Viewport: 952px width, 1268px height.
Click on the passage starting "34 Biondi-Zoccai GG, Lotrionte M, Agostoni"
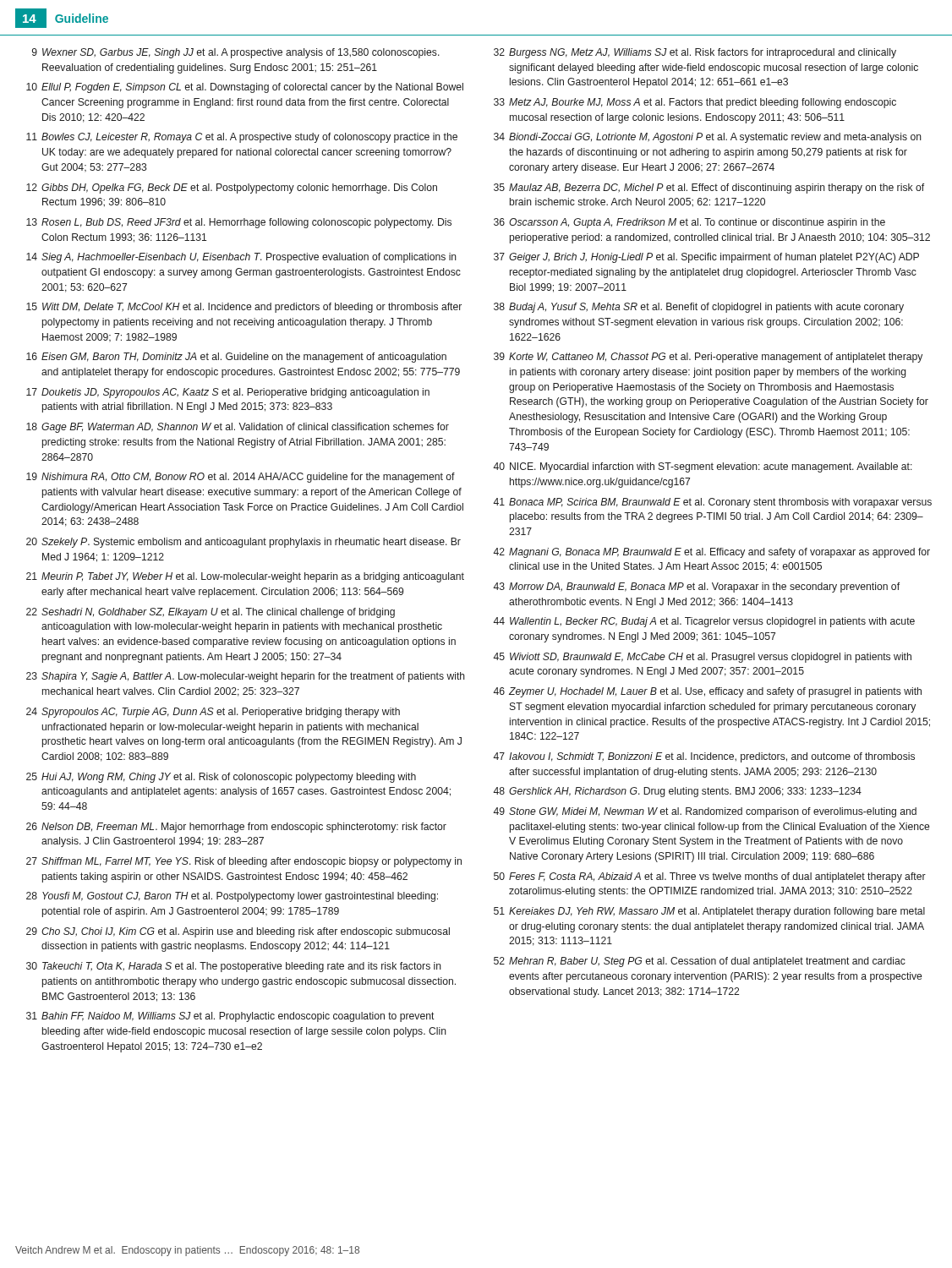tap(710, 153)
